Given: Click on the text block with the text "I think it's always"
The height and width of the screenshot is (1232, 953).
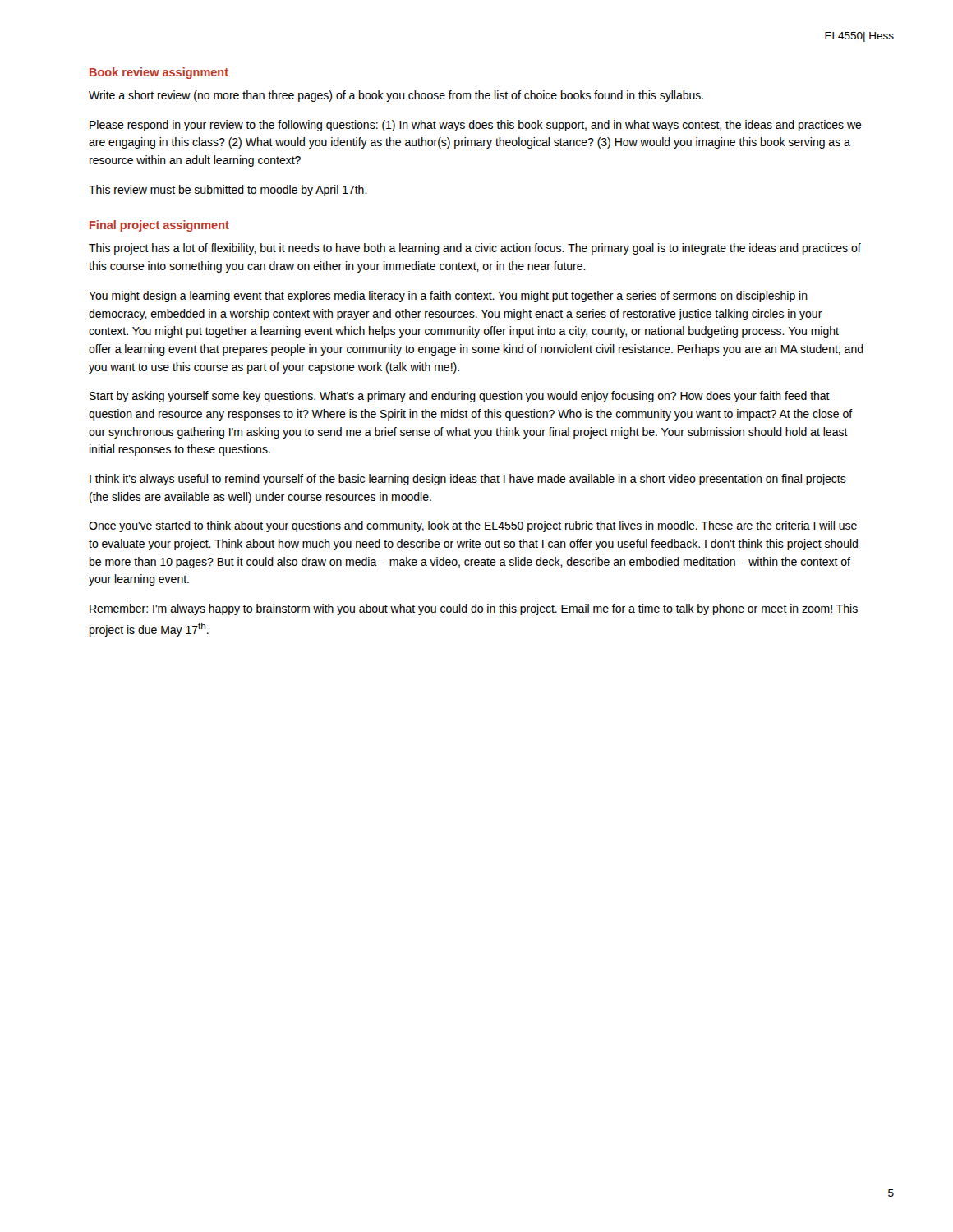Looking at the screenshot, I should coord(467,488).
